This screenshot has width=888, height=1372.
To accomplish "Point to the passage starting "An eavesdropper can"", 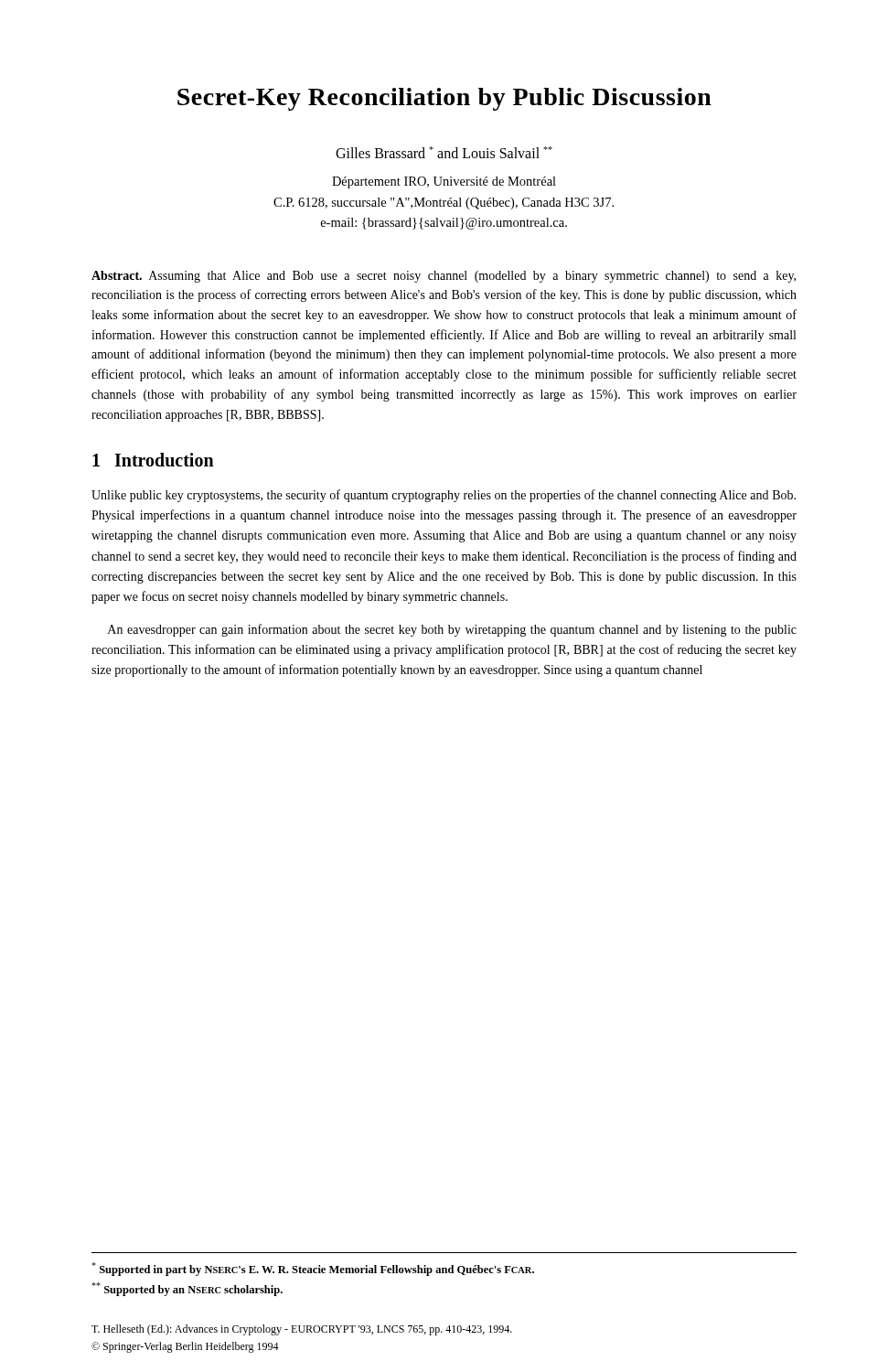I will (444, 650).
